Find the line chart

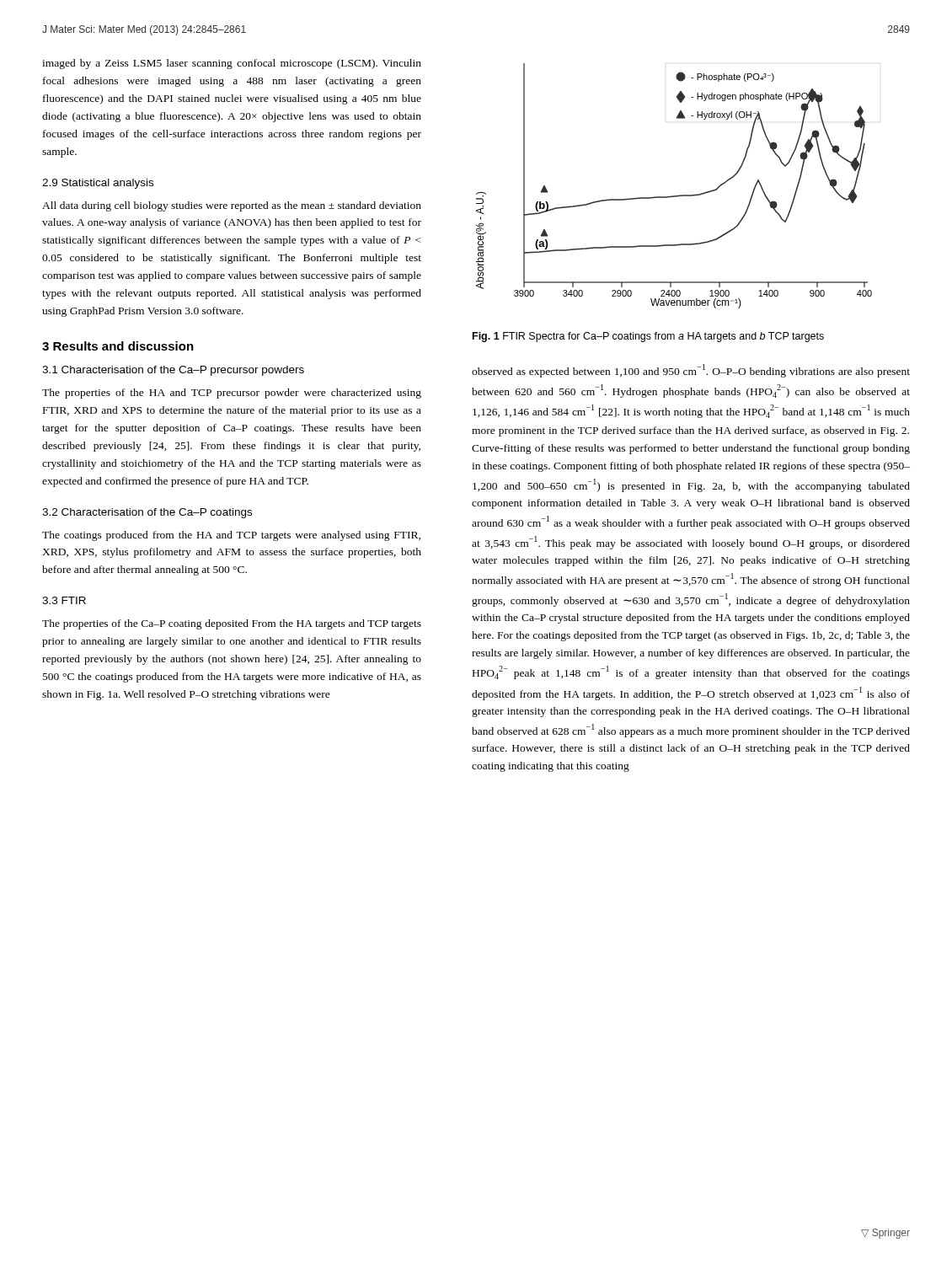click(x=678, y=190)
